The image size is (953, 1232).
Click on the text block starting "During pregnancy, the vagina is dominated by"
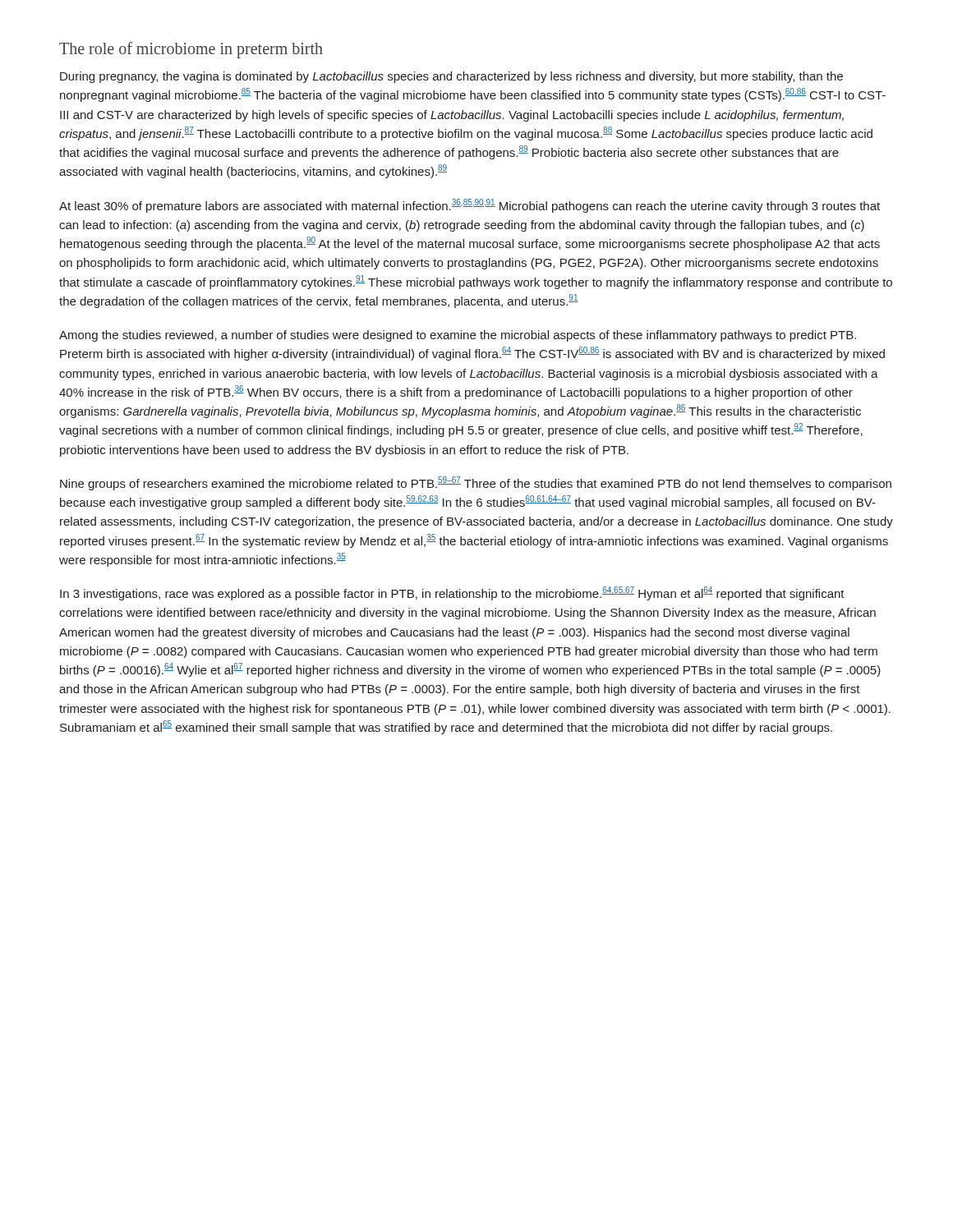[x=473, y=124]
